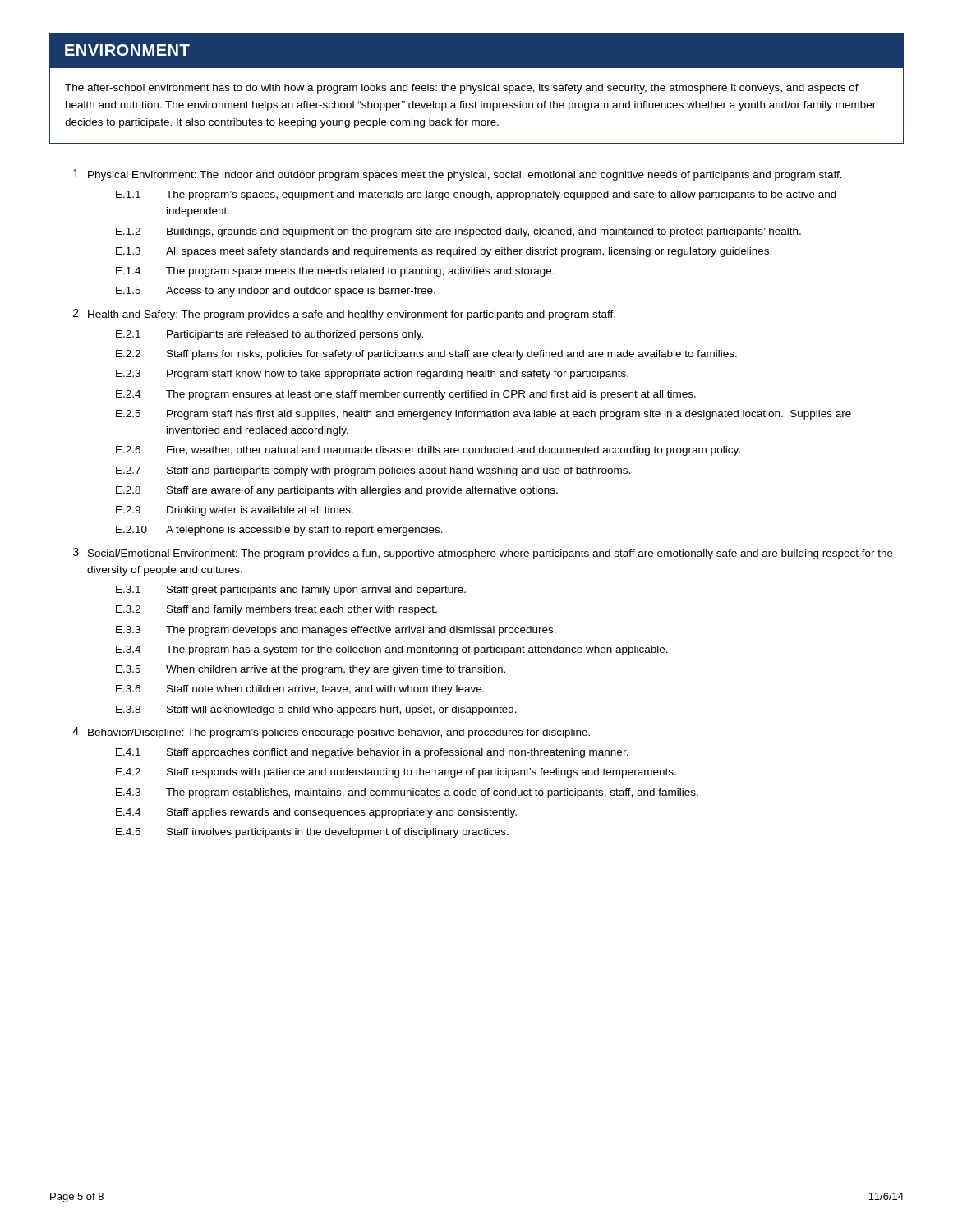953x1232 pixels.
Task: Navigate to the element starting "E.2.9 Drinking water is available at"
Action: click(234, 510)
